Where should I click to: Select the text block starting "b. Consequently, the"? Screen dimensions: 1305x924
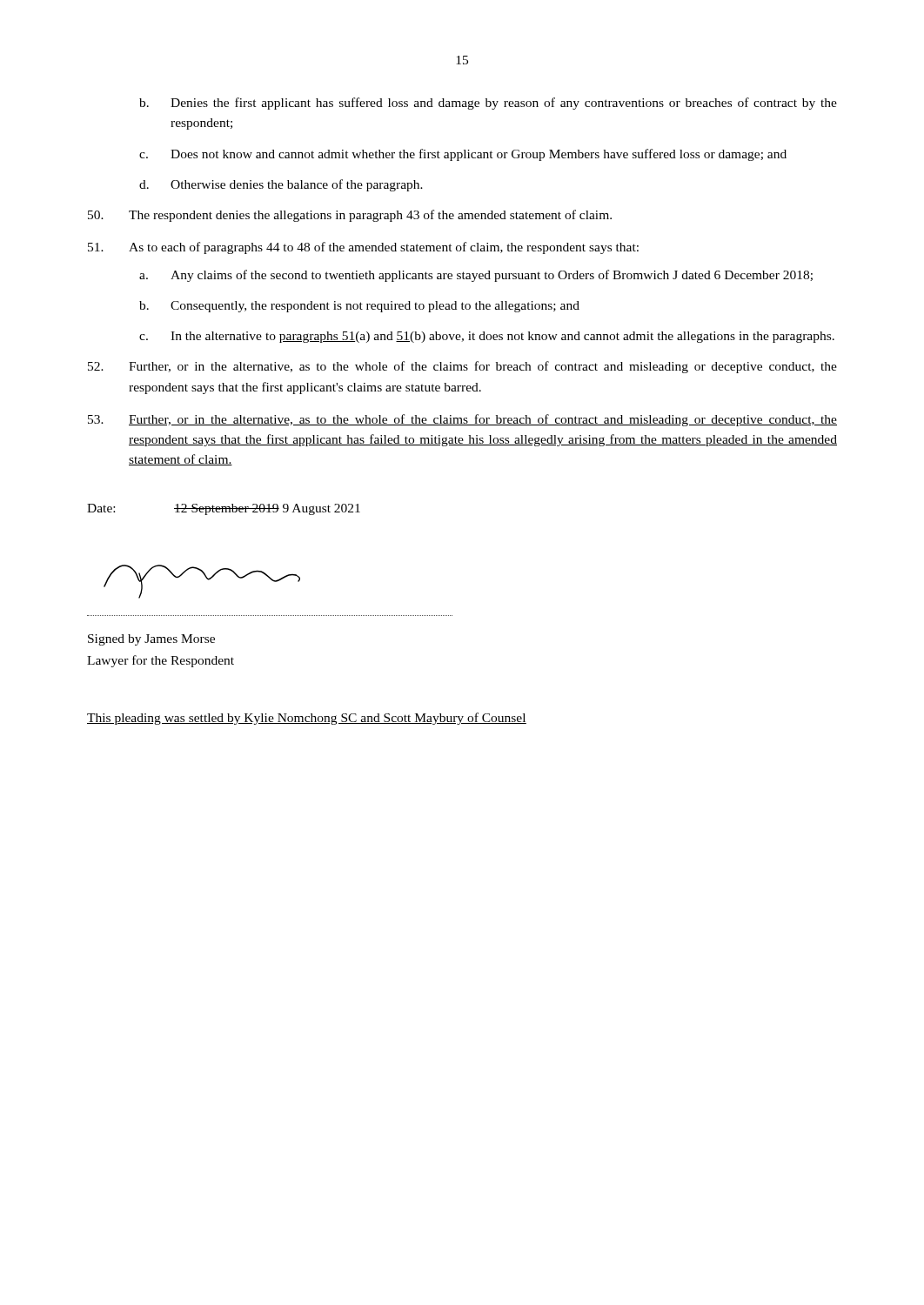pyautogui.click(x=488, y=305)
